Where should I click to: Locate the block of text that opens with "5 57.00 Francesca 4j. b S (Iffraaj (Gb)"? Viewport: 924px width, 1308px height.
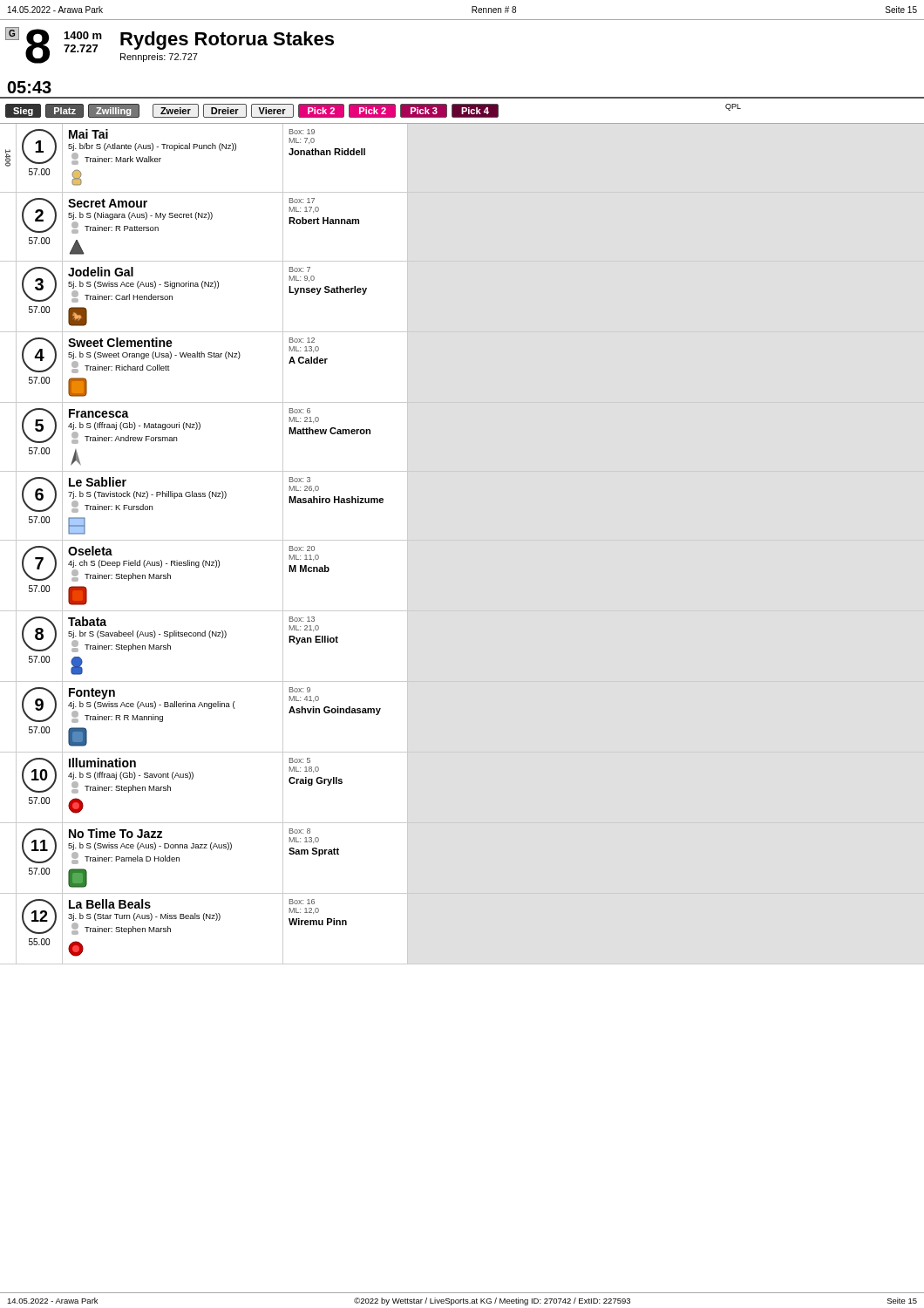[196, 426]
